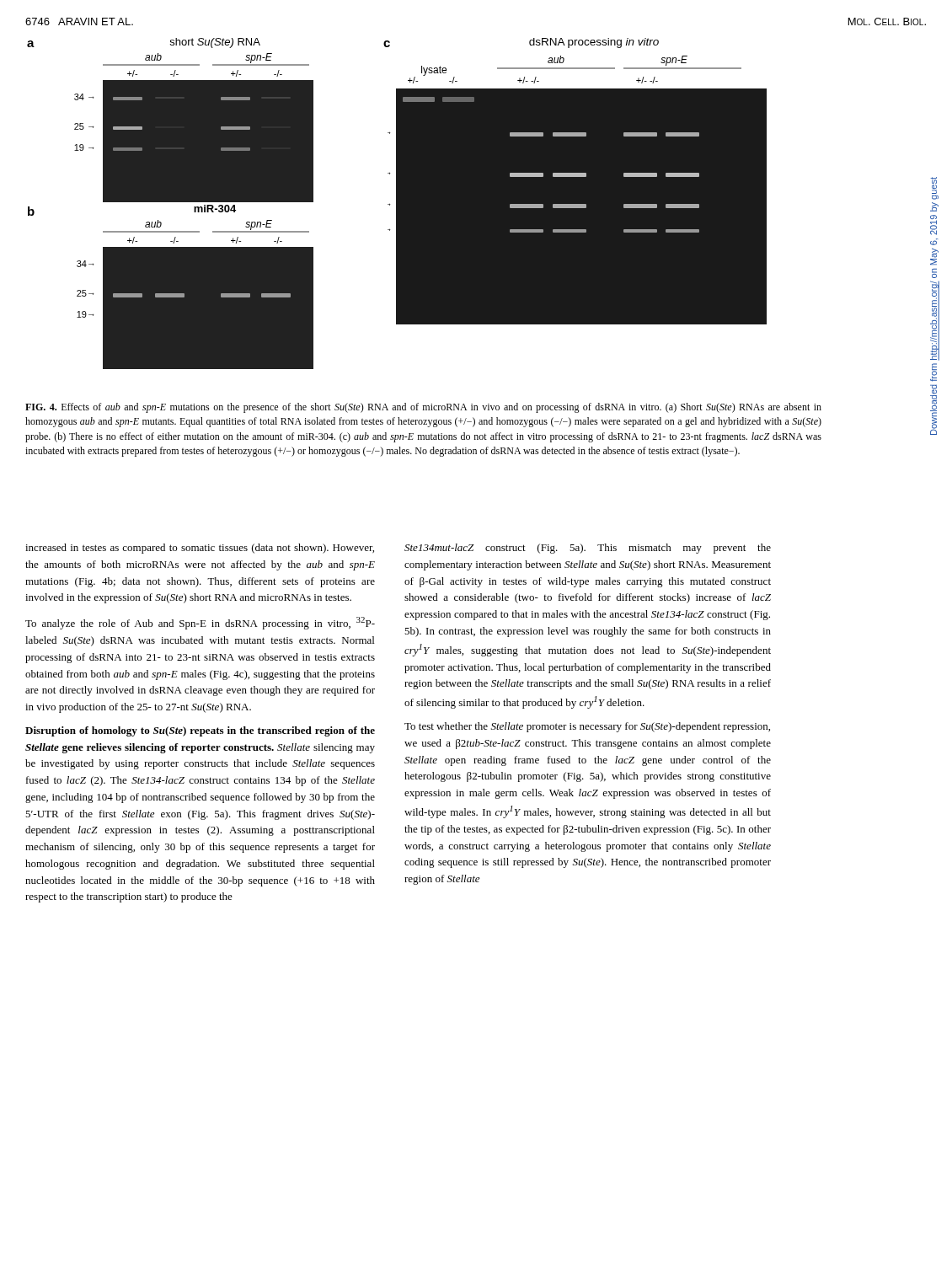Find a photo
The image size is (952, 1264).
[x=421, y=217]
